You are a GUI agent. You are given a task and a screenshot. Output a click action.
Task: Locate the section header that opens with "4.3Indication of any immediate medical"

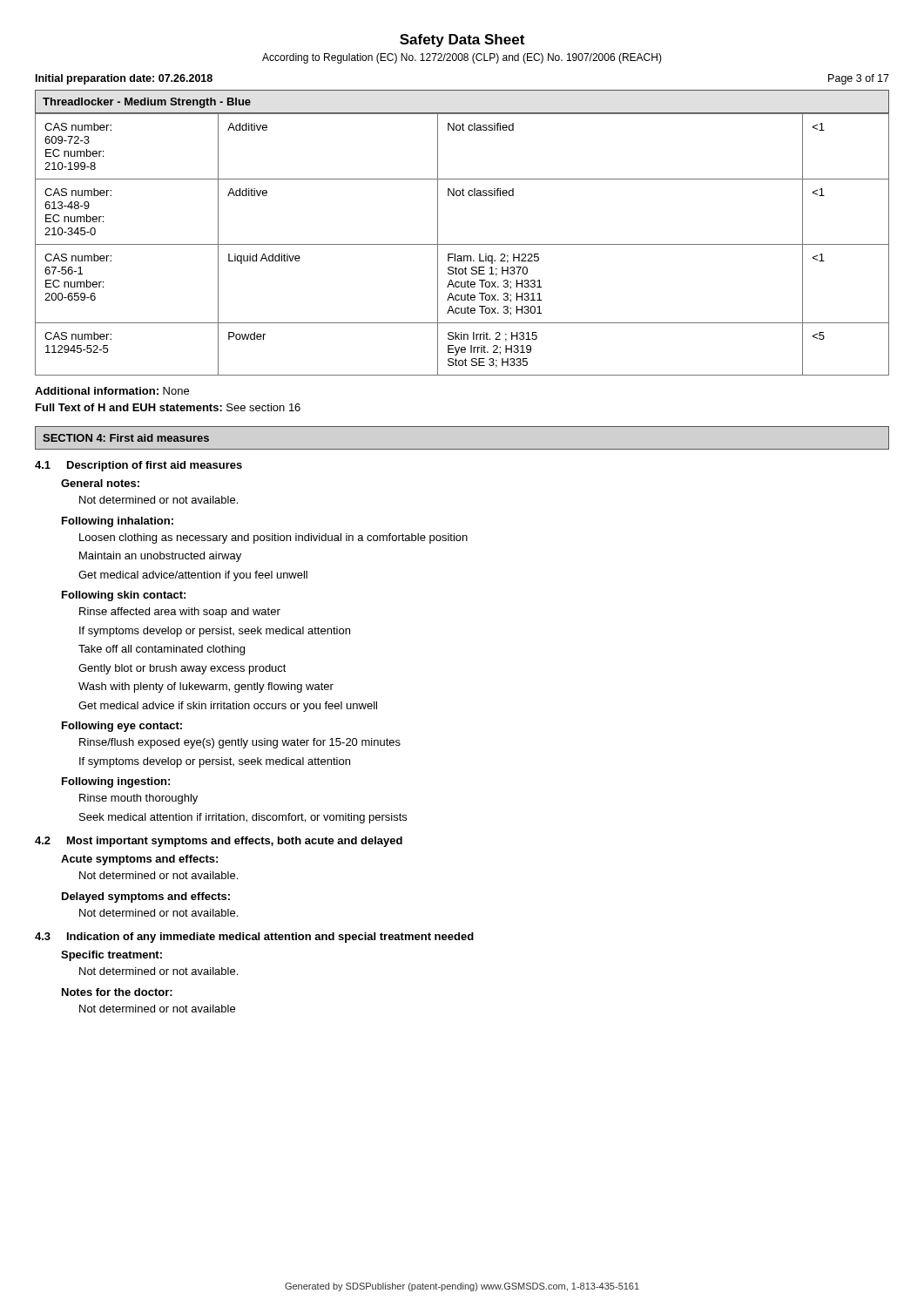click(x=462, y=936)
